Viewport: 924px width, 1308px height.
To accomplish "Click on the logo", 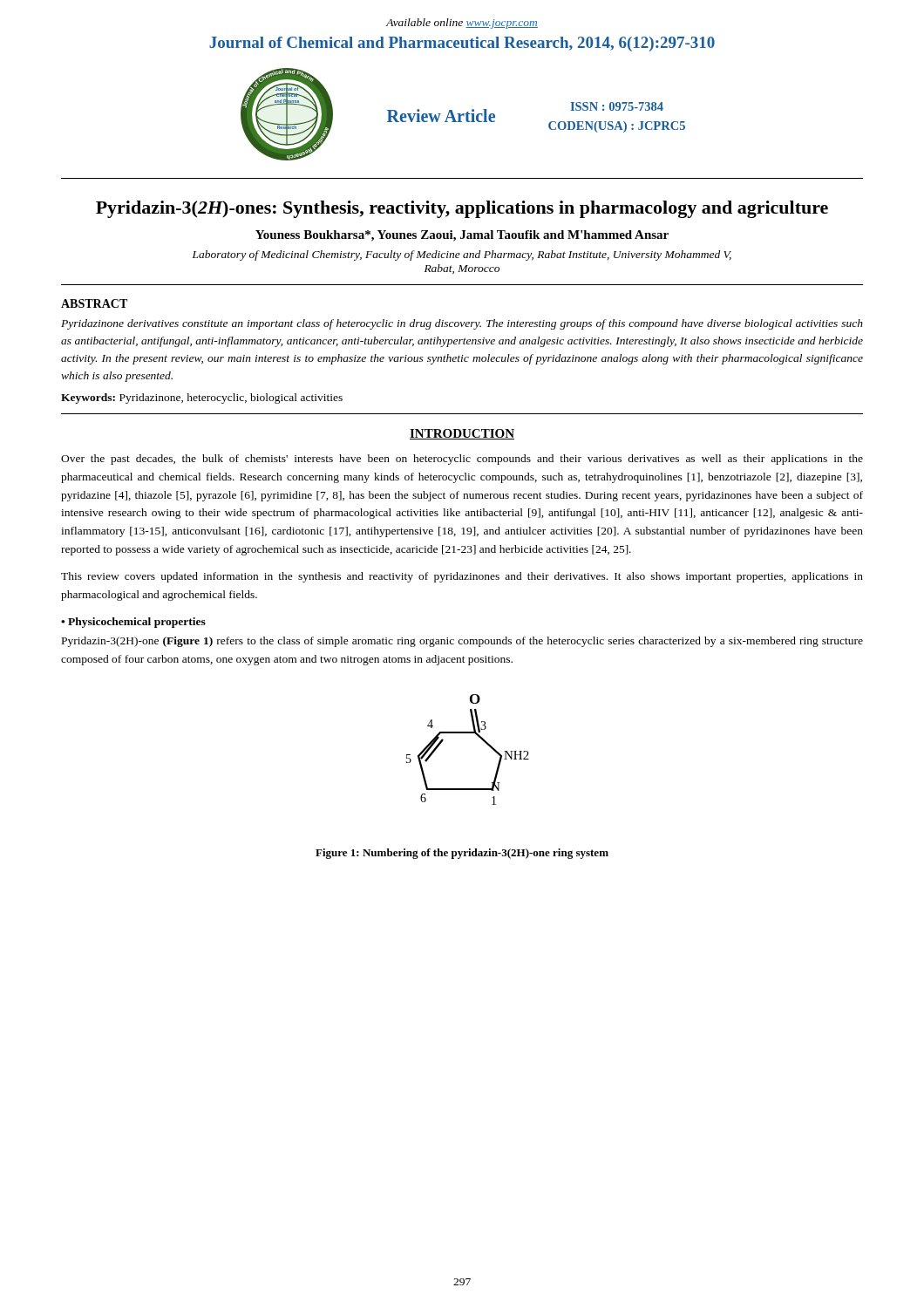I will point(286,116).
